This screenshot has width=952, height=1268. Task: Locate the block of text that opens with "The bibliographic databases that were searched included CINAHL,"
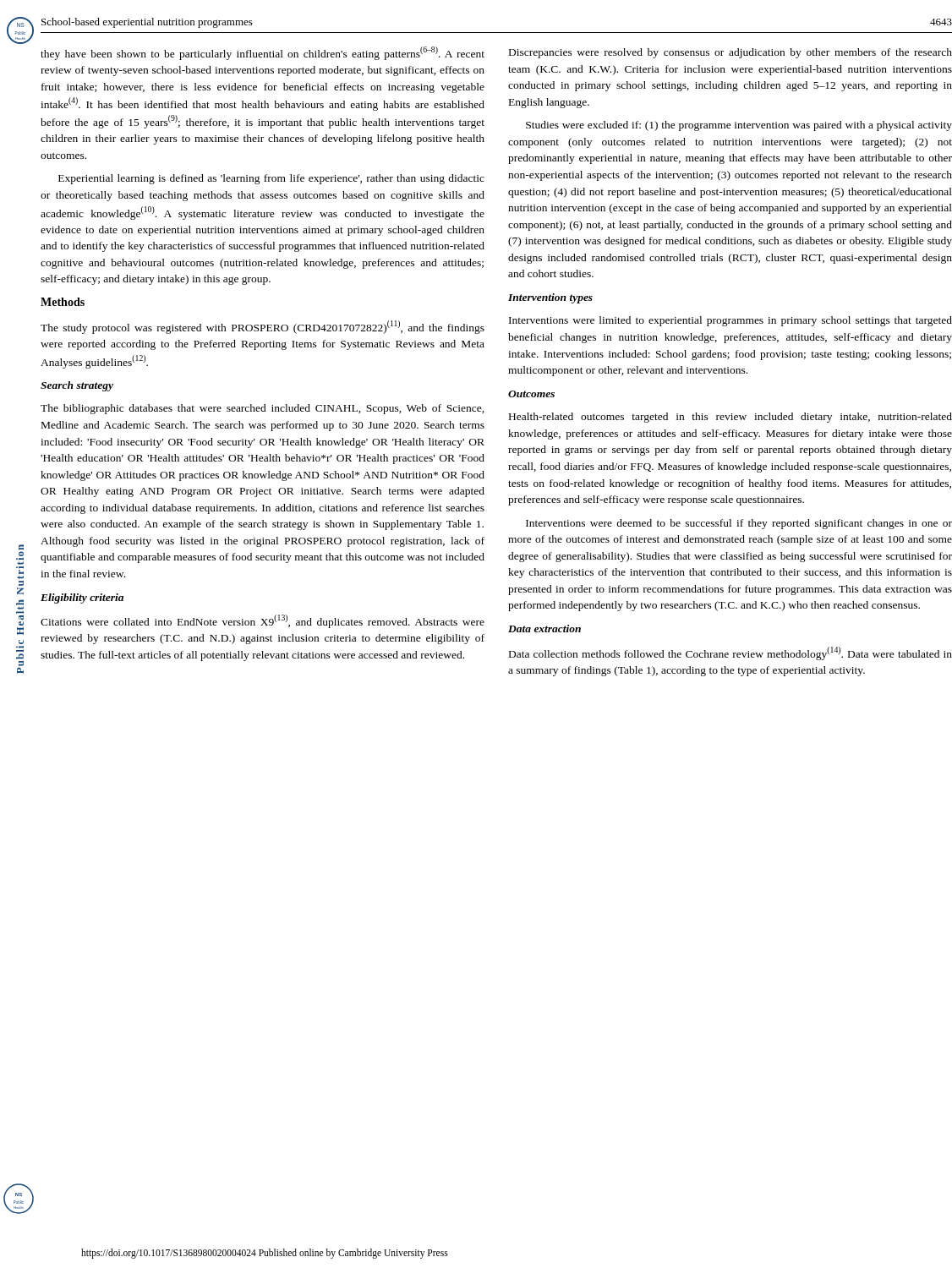(x=263, y=491)
